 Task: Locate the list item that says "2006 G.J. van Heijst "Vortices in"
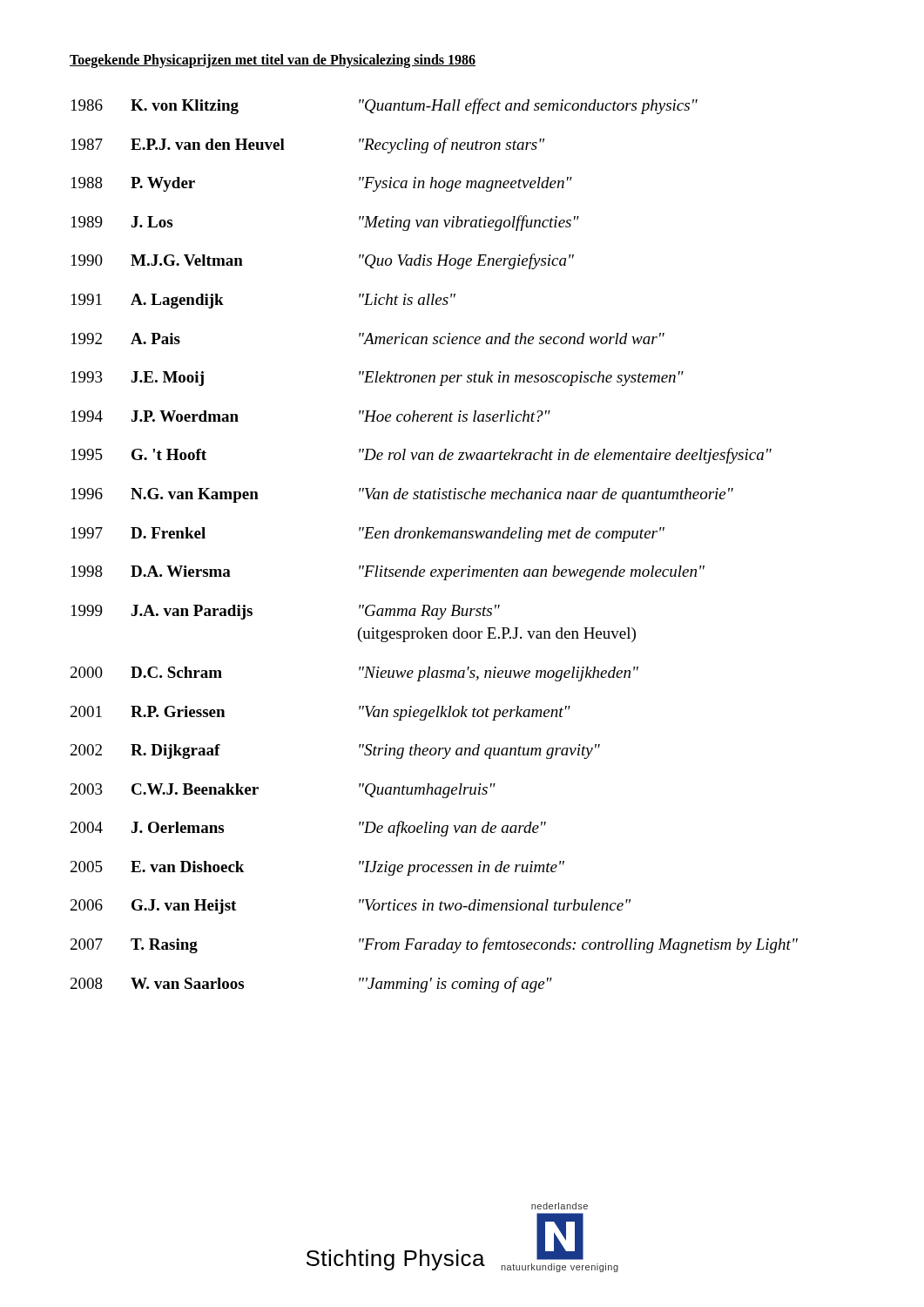[462, 906]
